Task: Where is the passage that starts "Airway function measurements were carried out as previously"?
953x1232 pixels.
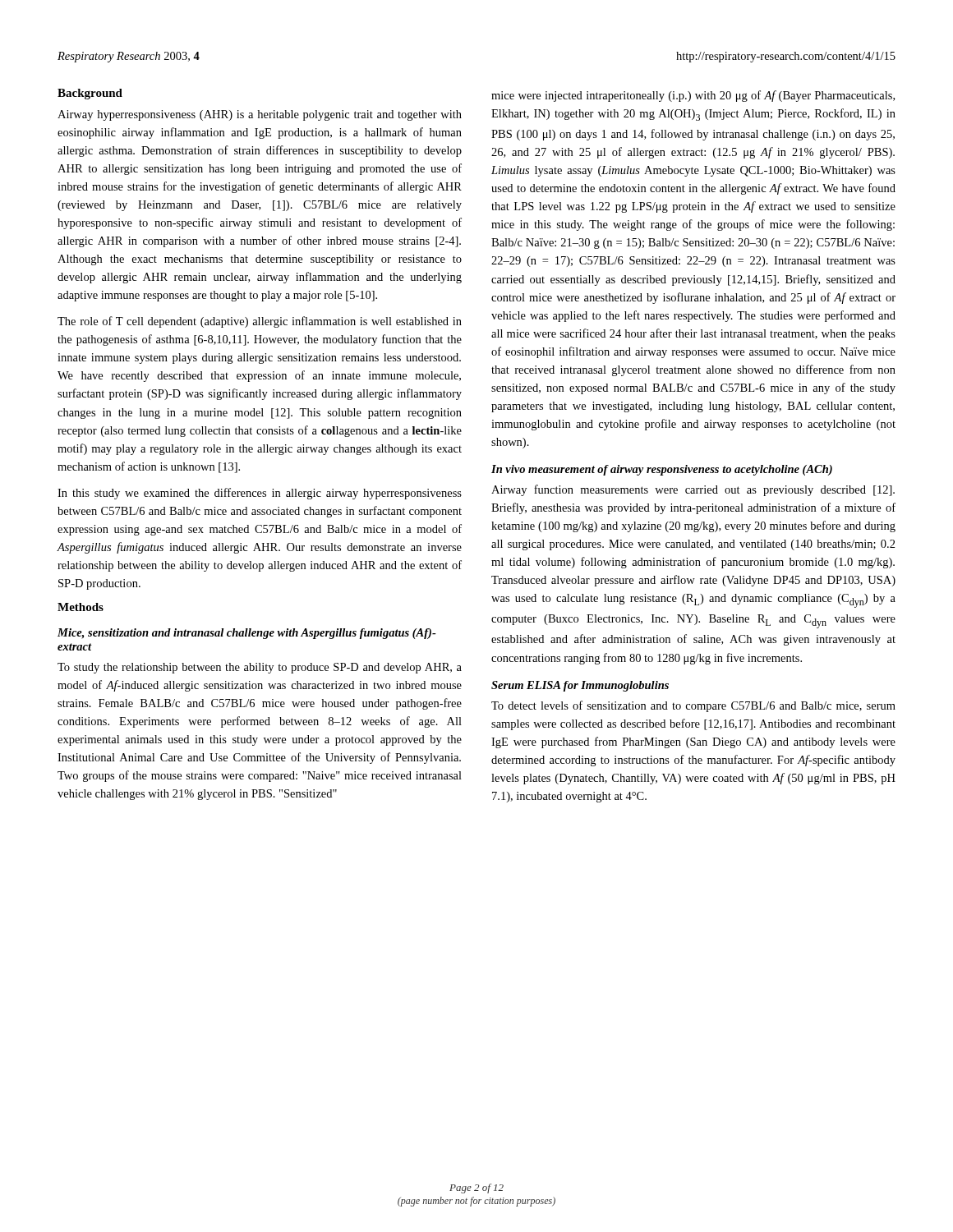Action: [x=693, y=573]
